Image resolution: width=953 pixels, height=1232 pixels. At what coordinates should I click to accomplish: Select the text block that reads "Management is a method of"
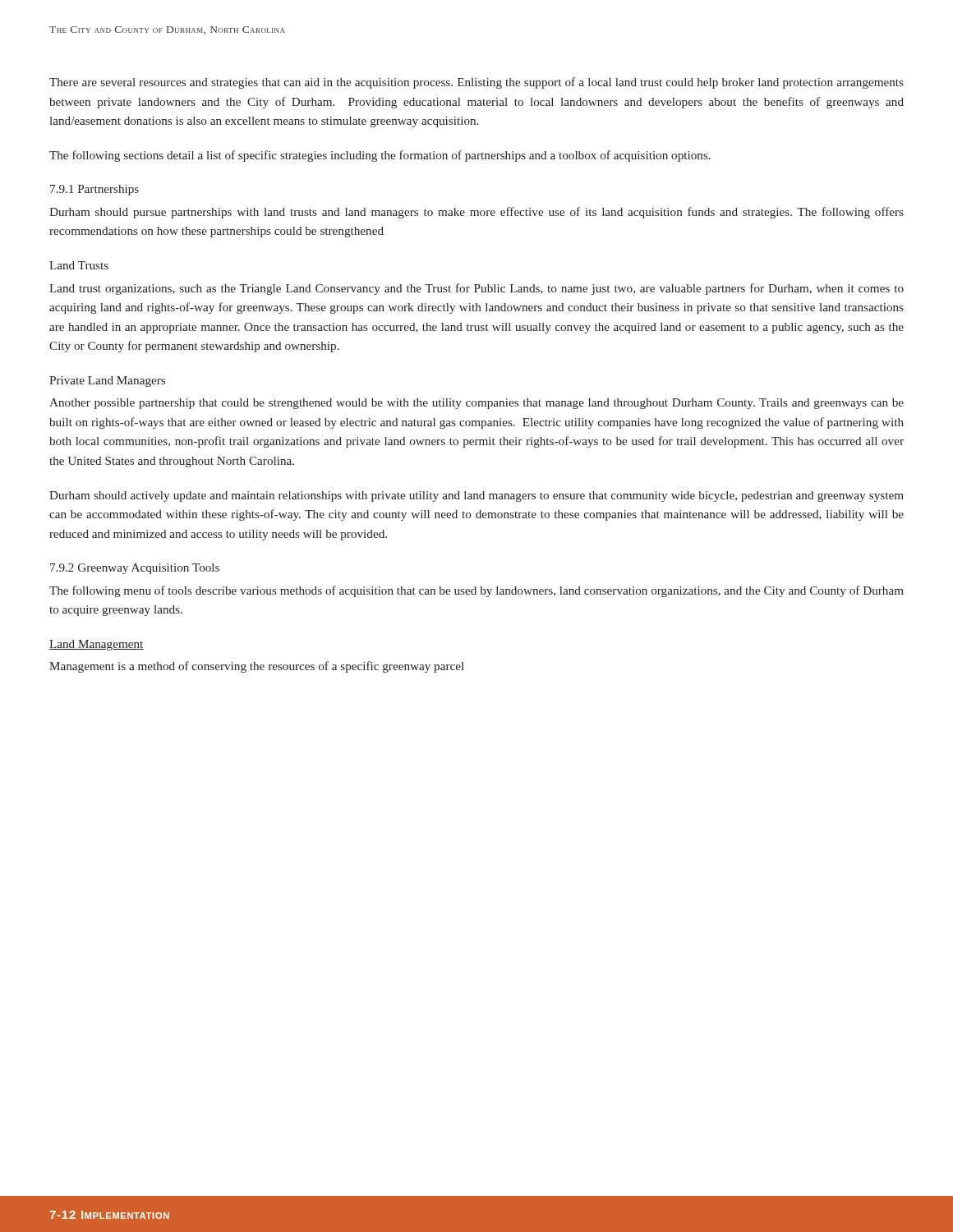point(257,665)
